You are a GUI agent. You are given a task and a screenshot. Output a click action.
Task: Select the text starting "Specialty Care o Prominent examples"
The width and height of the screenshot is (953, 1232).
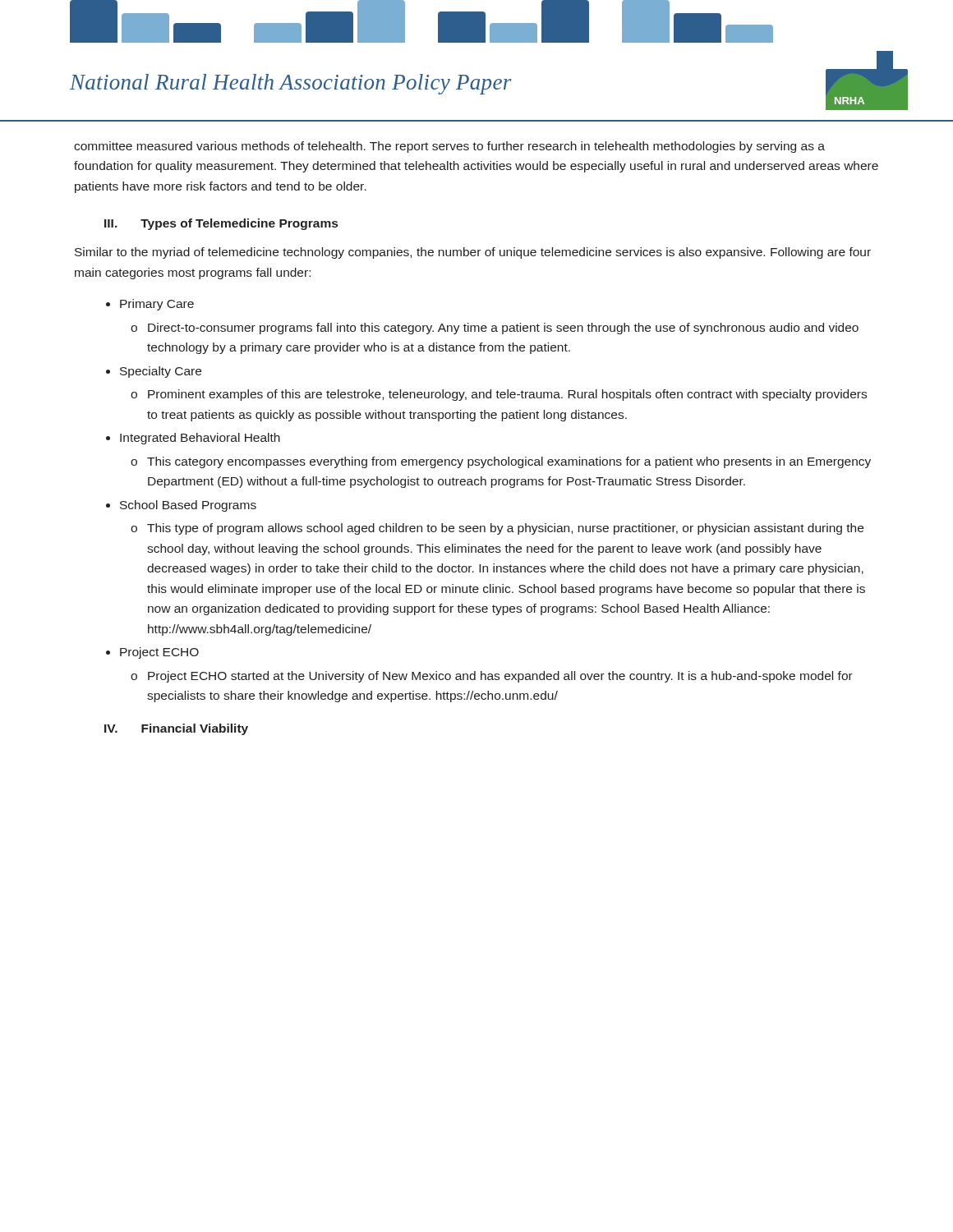tap(499, 394)
